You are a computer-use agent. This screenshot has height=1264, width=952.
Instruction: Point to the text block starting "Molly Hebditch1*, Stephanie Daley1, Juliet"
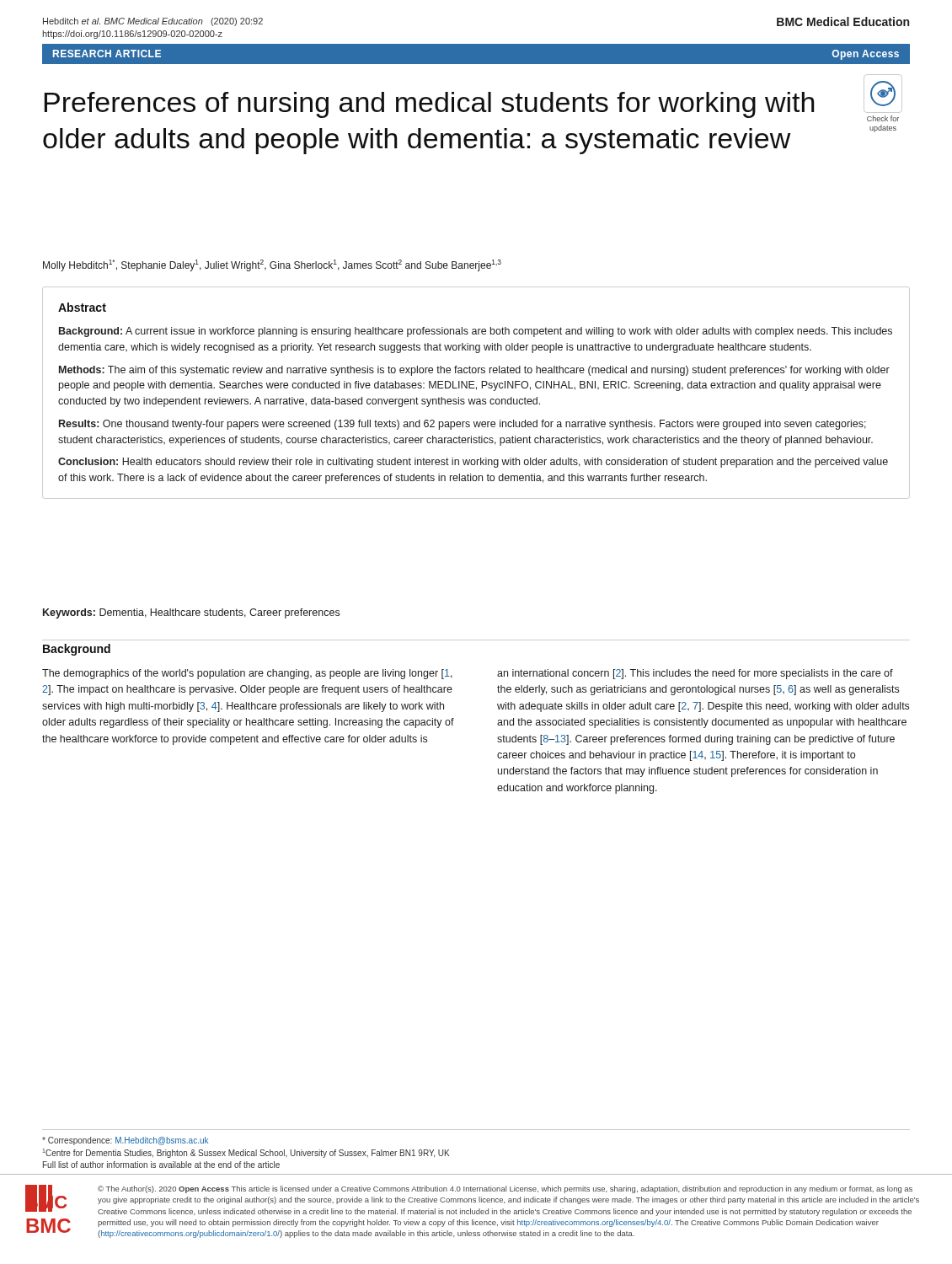(272, 265)
